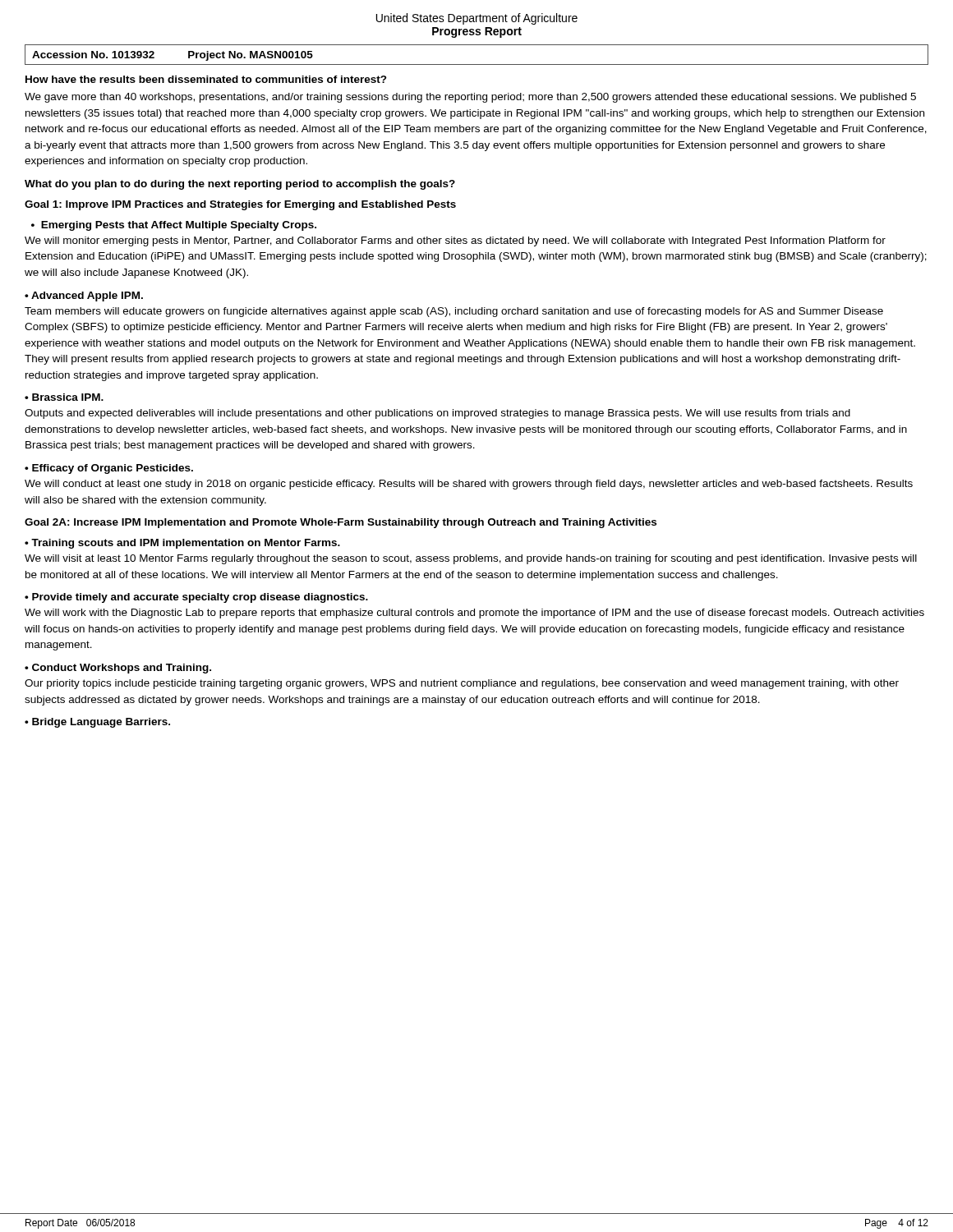Where is the section header that starts "Goal 2A: Increase IPM"?
Image resolution: width=953 pixels, height=1232 pixels.
pyautogui.click(x=341, y=522)
